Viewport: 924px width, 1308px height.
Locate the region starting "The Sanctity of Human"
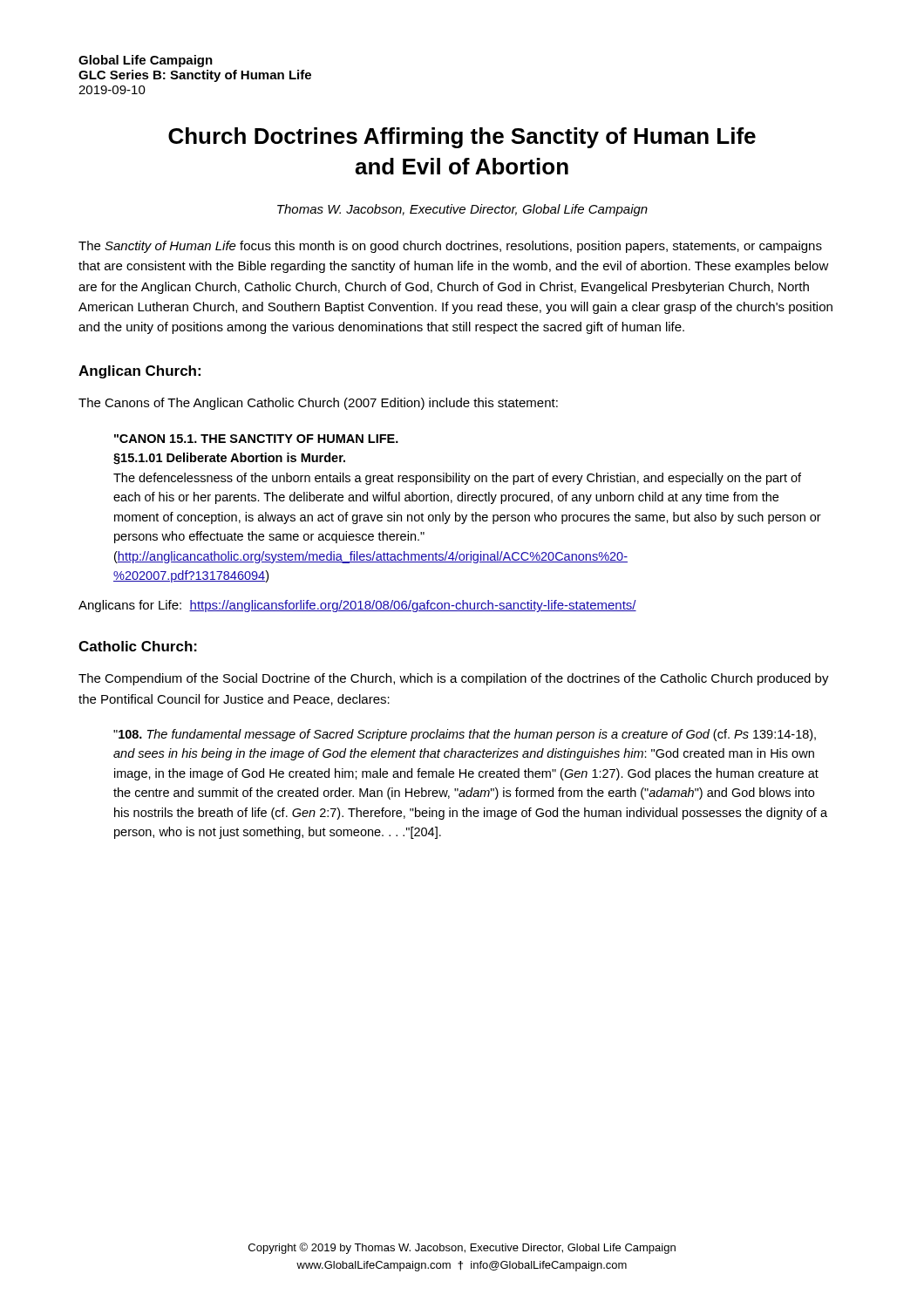click(x=456, y=286)
